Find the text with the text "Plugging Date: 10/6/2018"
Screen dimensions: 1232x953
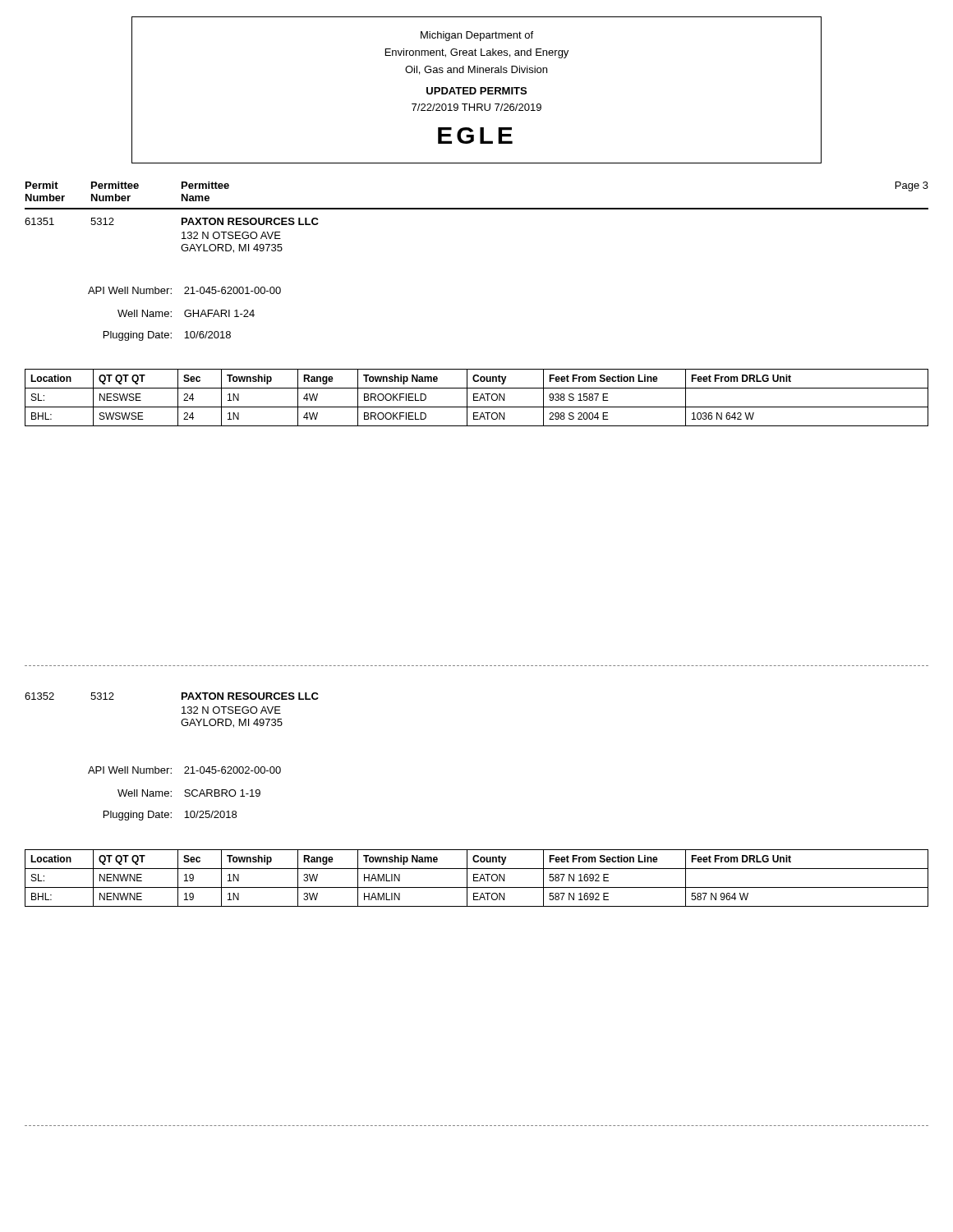(x=128, y=335)
